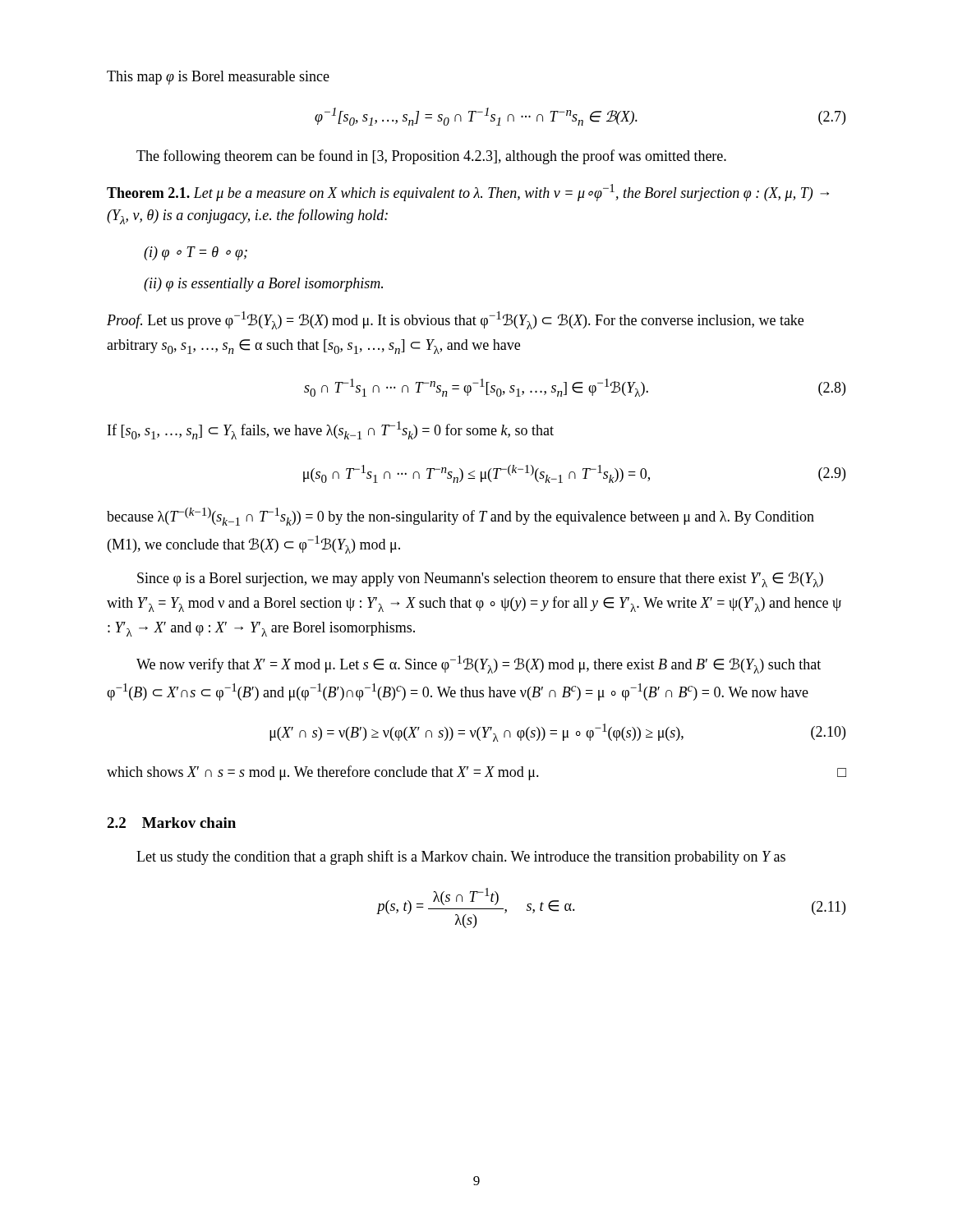Image resolution: width=953 pixels, height=1232 pixels.
Task: Navigate to the element starting "If [s0, s1, …,"
Action: [x=476, y=431]
